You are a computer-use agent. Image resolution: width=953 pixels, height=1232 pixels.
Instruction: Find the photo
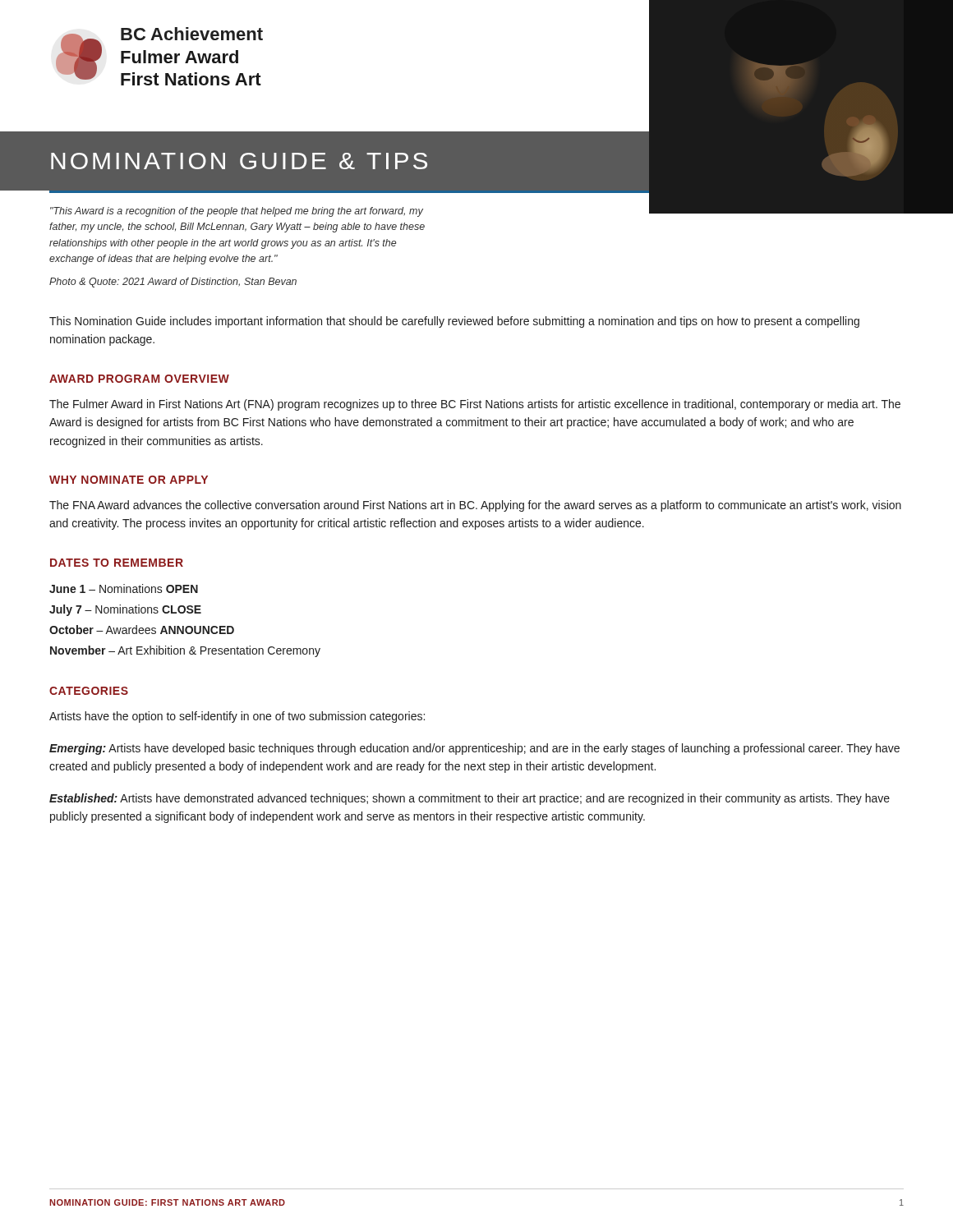[801, 107]
